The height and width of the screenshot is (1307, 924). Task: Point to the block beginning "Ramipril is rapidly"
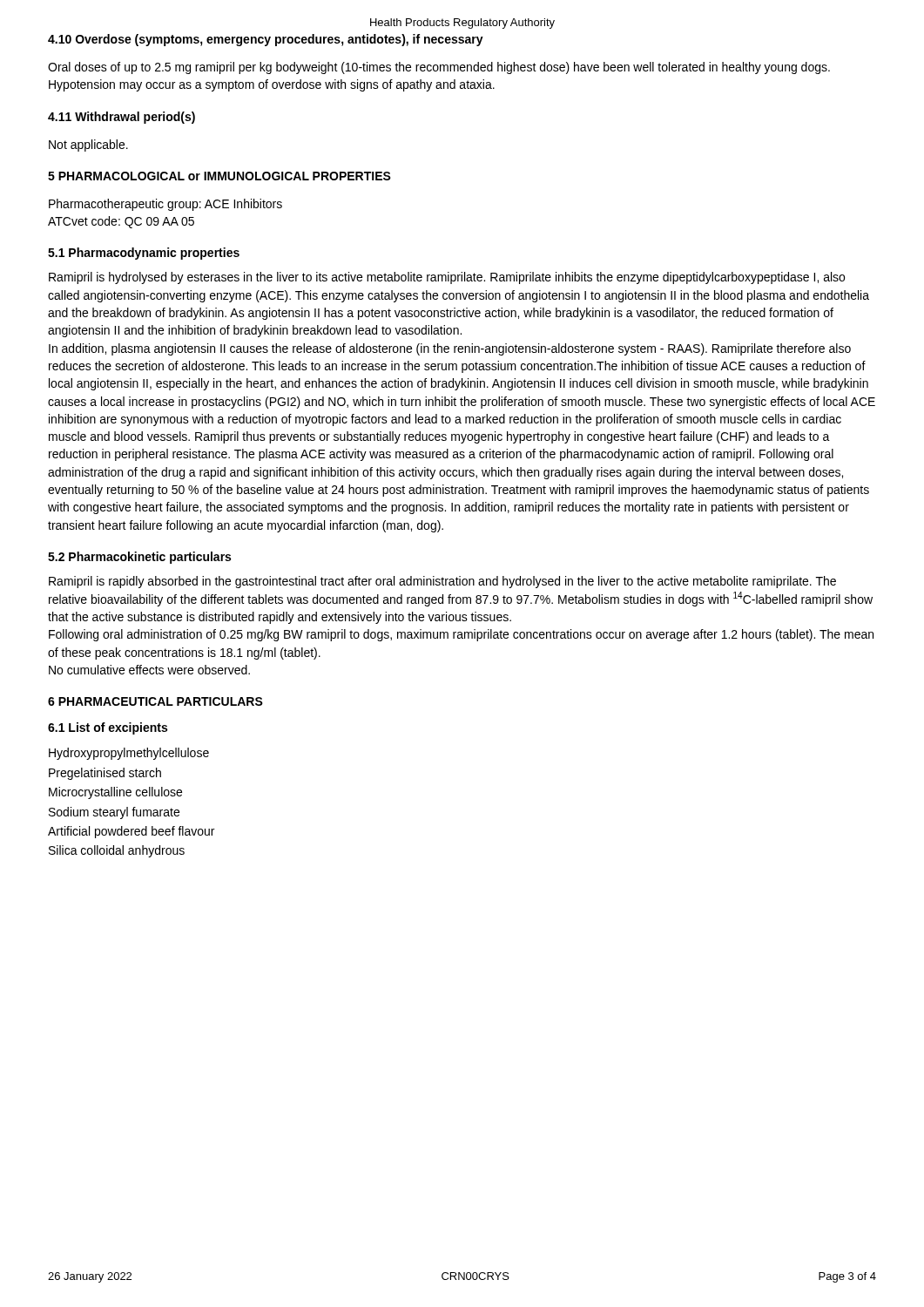[x=461, y=626]
